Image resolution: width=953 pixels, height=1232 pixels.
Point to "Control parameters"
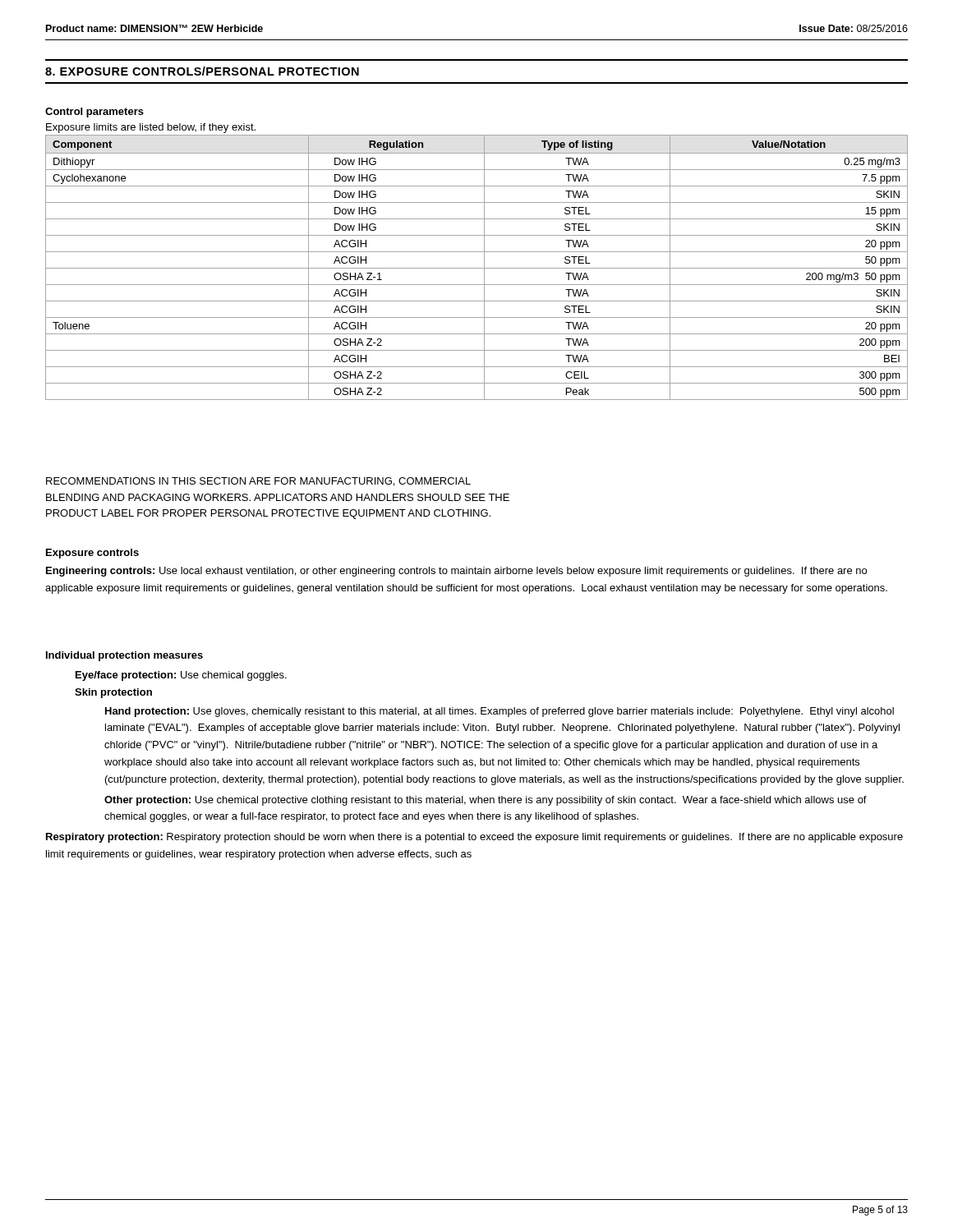click(94, 111)
